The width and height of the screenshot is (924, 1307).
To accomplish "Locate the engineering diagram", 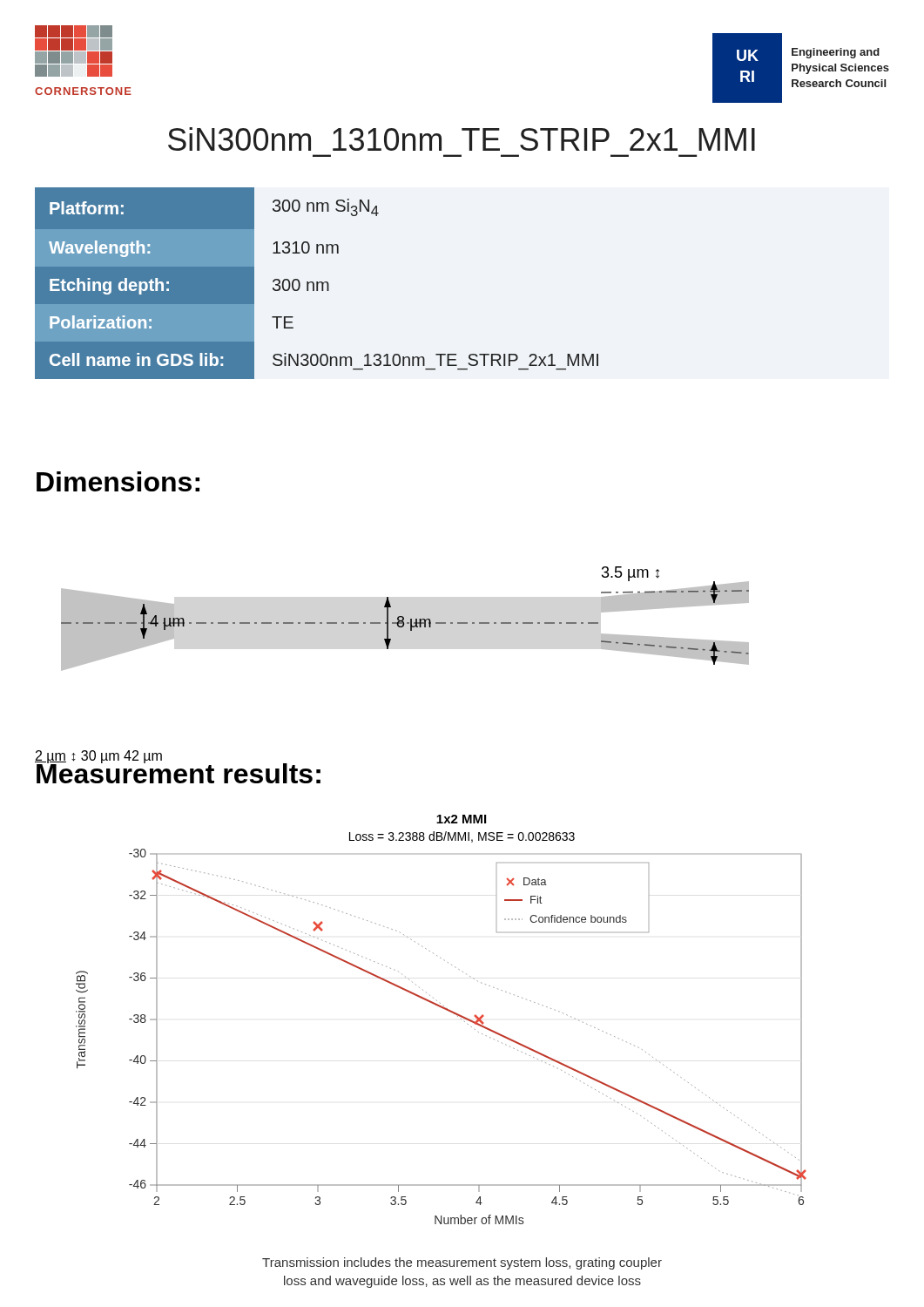I will point(462,637).
